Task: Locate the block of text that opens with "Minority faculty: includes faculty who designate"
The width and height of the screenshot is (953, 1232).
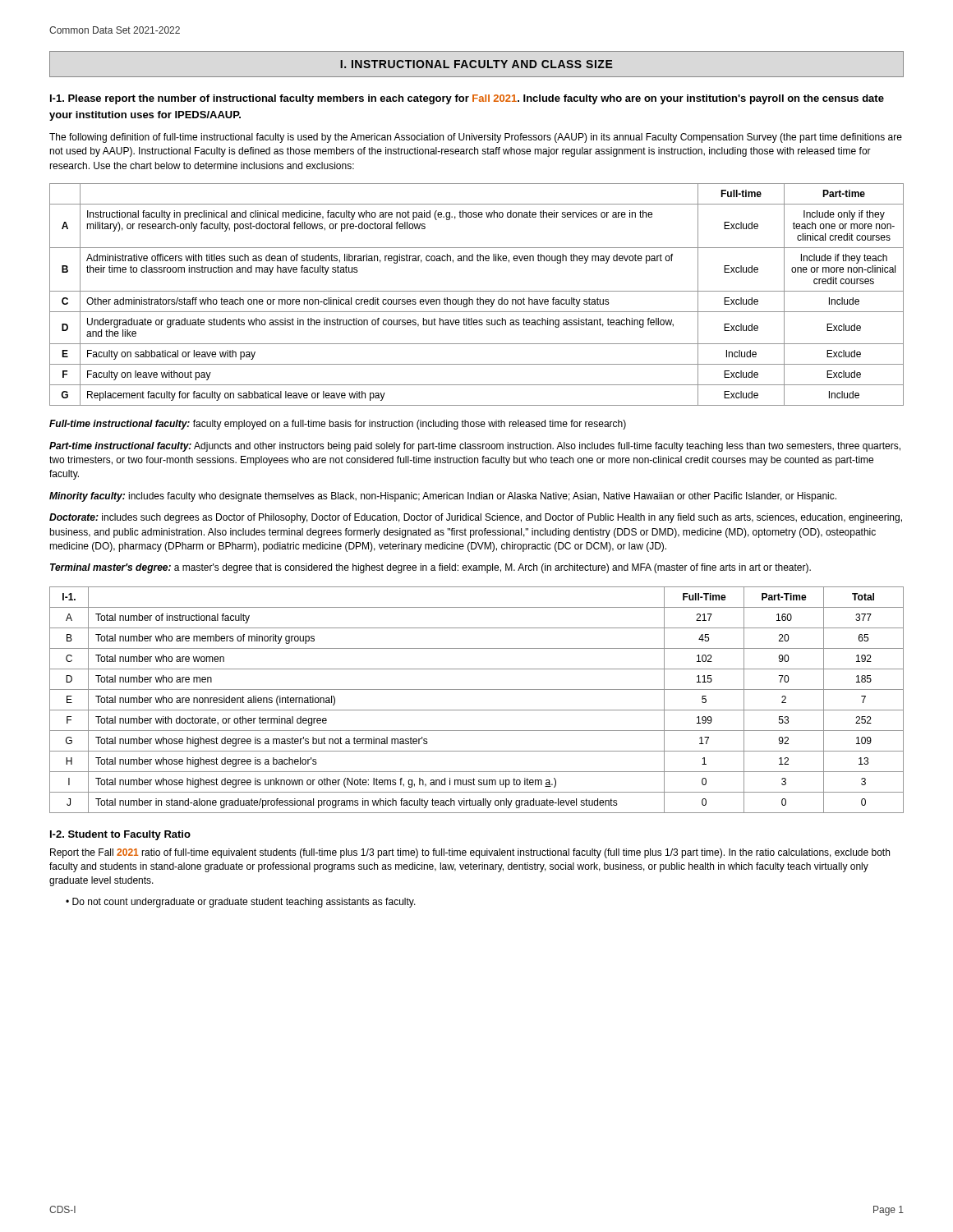Action: click(x=443, y=496)
